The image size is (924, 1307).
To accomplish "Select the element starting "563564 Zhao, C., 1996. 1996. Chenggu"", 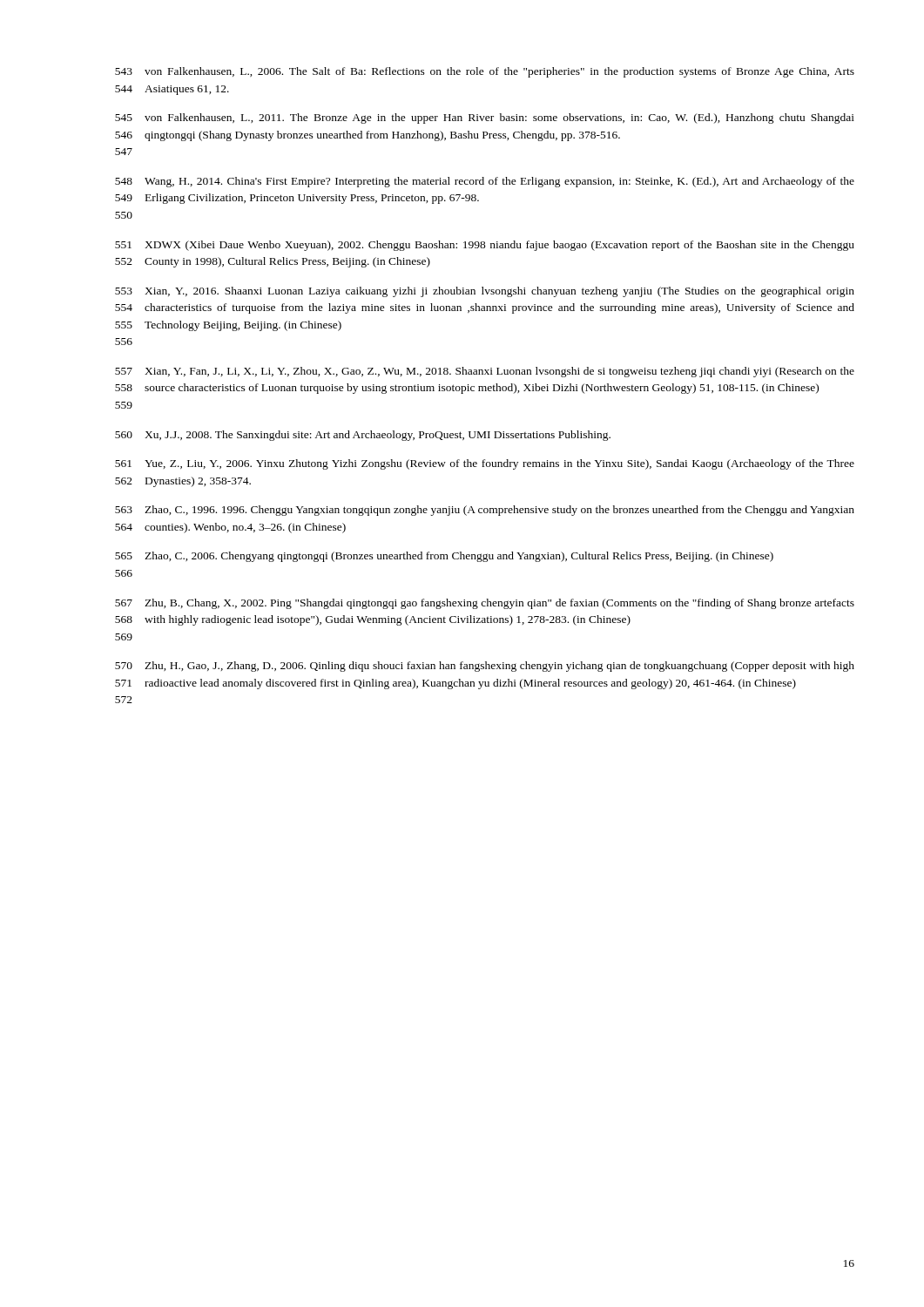I will click(471, 518).
